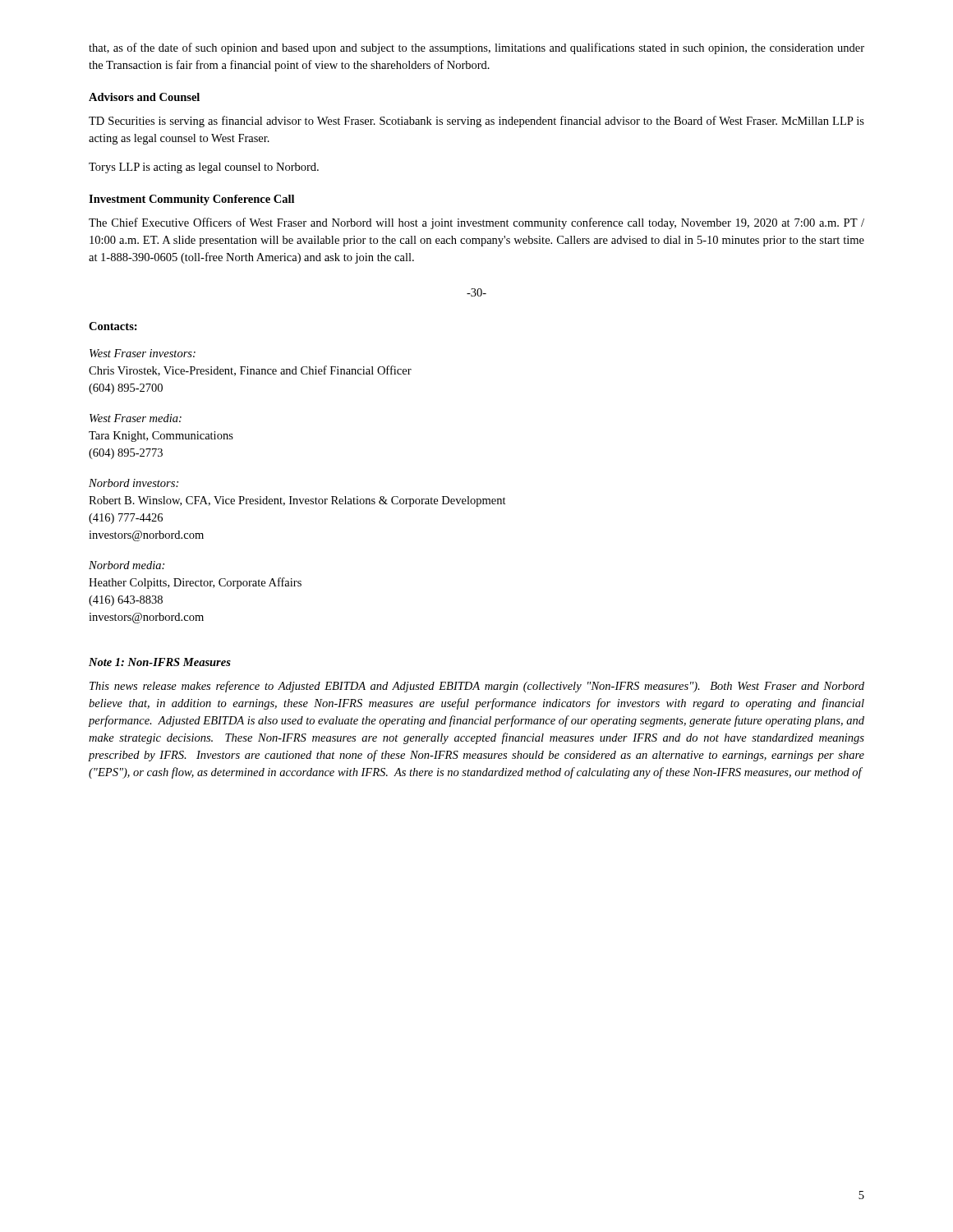Find the block on this page that starts "Norbord media: Heather Colpitts, Director, Corporate Affairs"
The height and width of the screenshot is (1232, 953).
[x=195, y=591]
